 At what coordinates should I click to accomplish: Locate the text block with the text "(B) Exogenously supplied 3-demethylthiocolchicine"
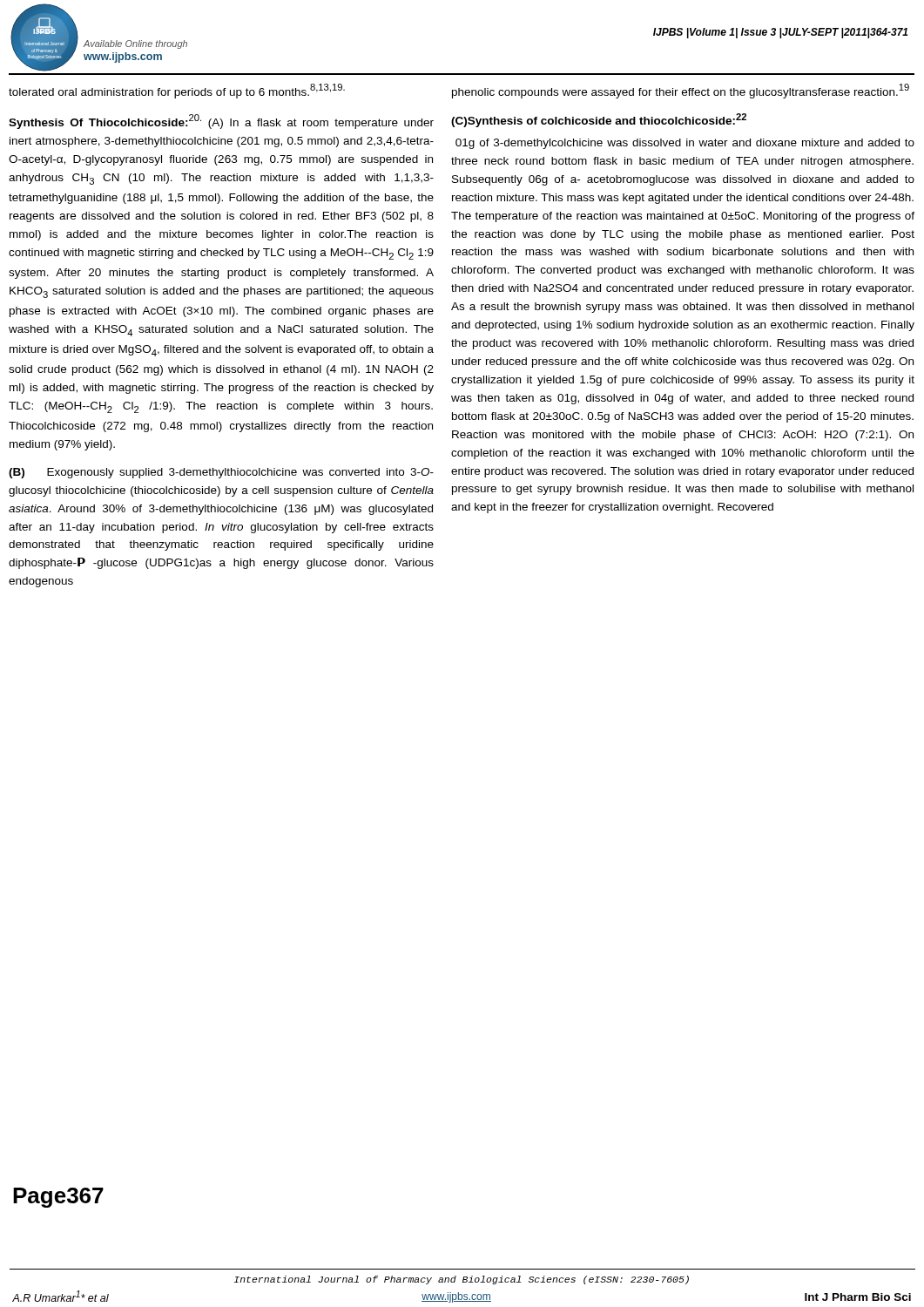(x=221, y=526)
